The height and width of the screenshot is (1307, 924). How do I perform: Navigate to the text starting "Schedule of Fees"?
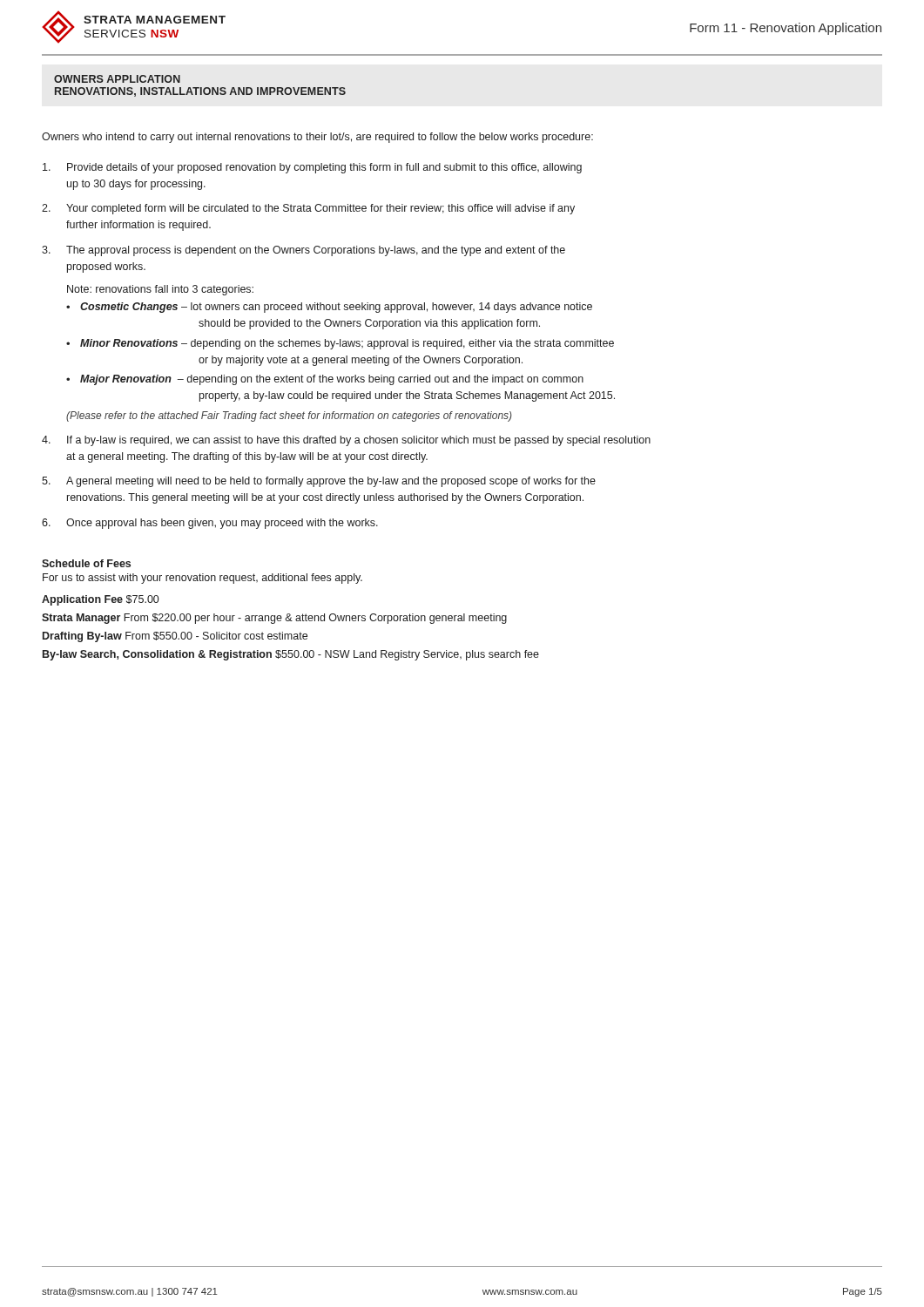[x=87, y=563]
